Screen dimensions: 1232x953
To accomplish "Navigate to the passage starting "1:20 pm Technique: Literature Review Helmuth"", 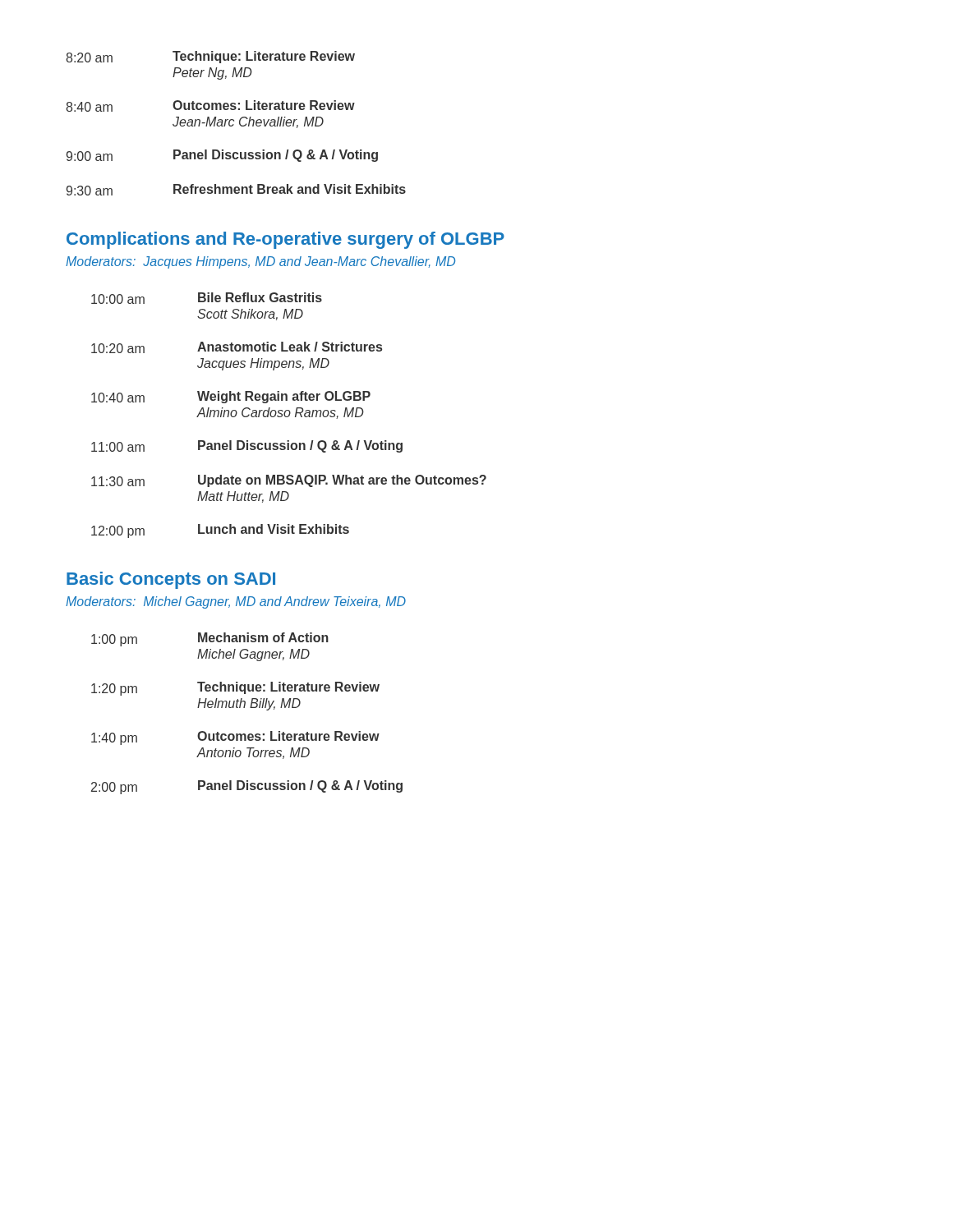I will click(235, 689).
